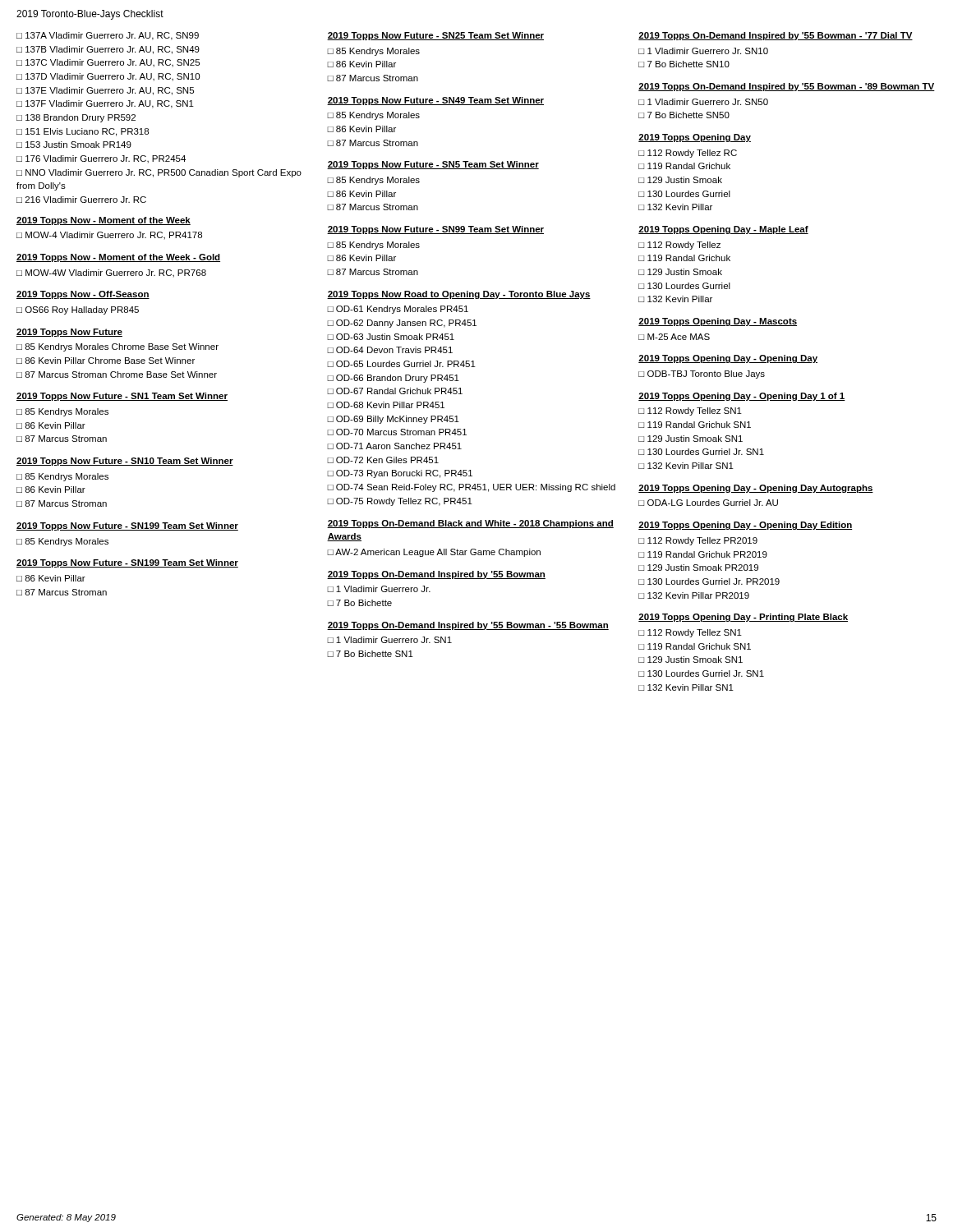The width and height of the screenshot is (953, 1232).
Task: Find the region starting "□ OD-73 Ryan Borucki RC, PR451"
Action: point(400,473)
